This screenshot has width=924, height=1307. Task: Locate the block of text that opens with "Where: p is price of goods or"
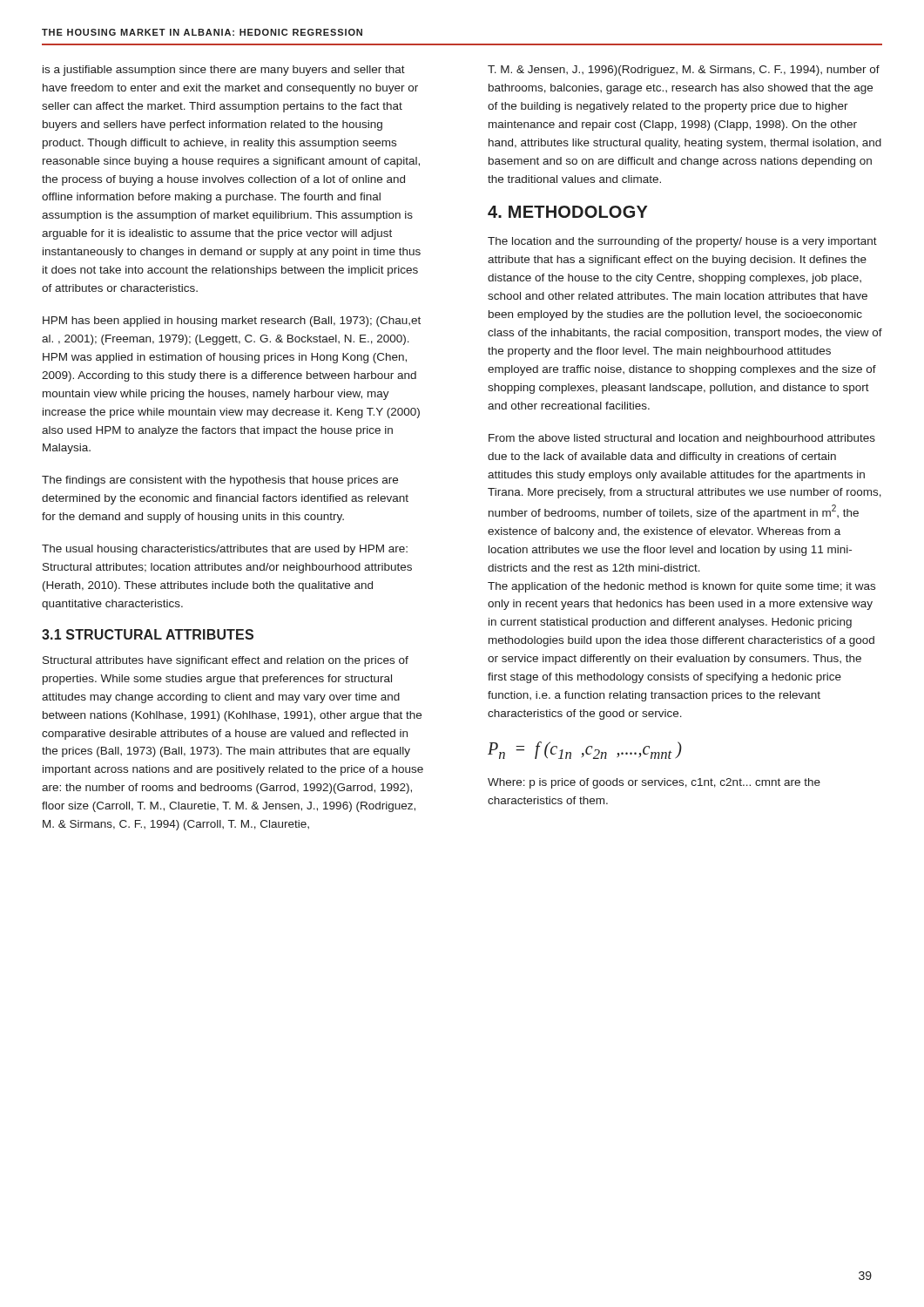(654, 791)
